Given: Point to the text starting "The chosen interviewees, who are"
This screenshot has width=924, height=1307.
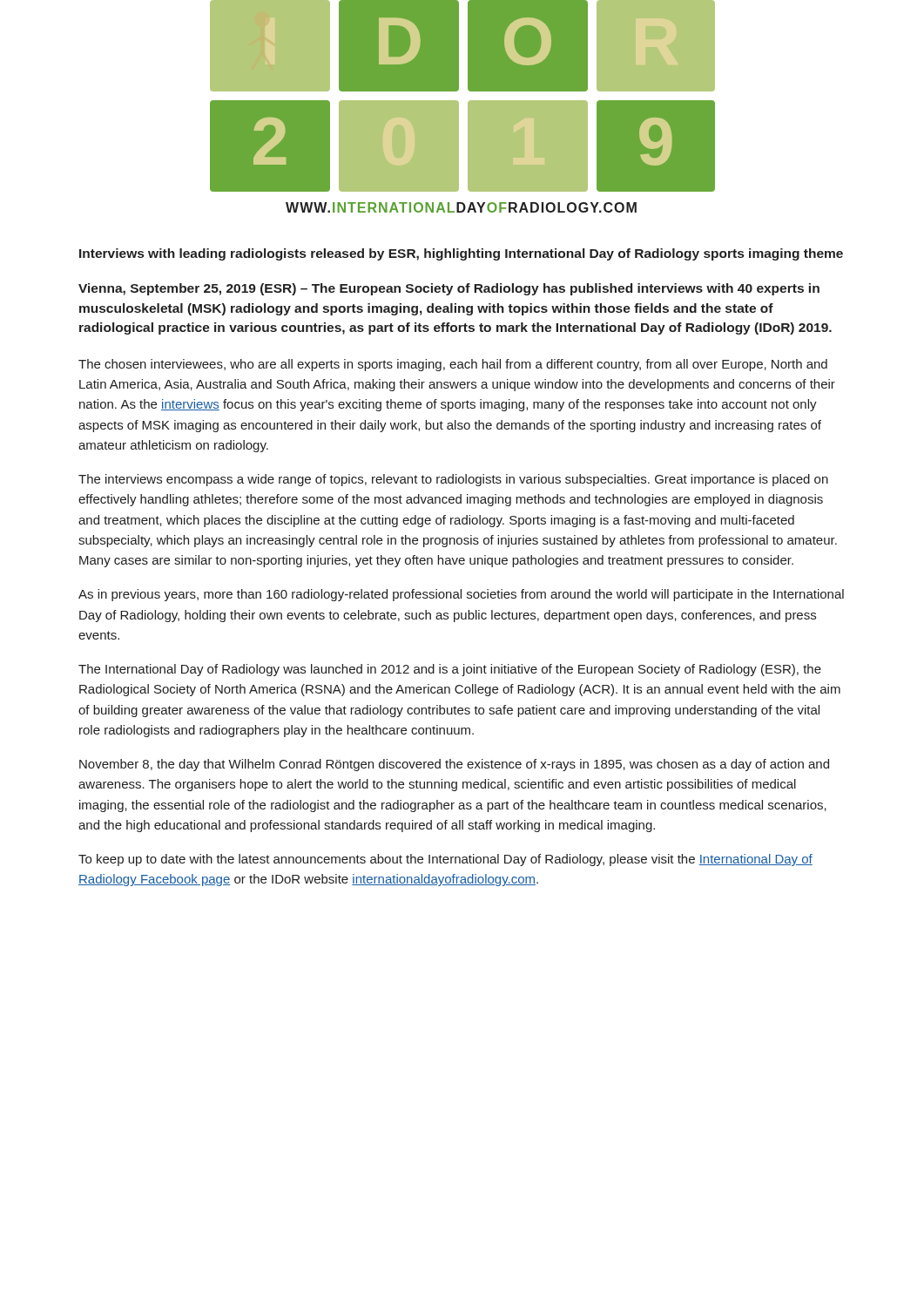Looking at the screenshot, I should [x=457, y=404].
